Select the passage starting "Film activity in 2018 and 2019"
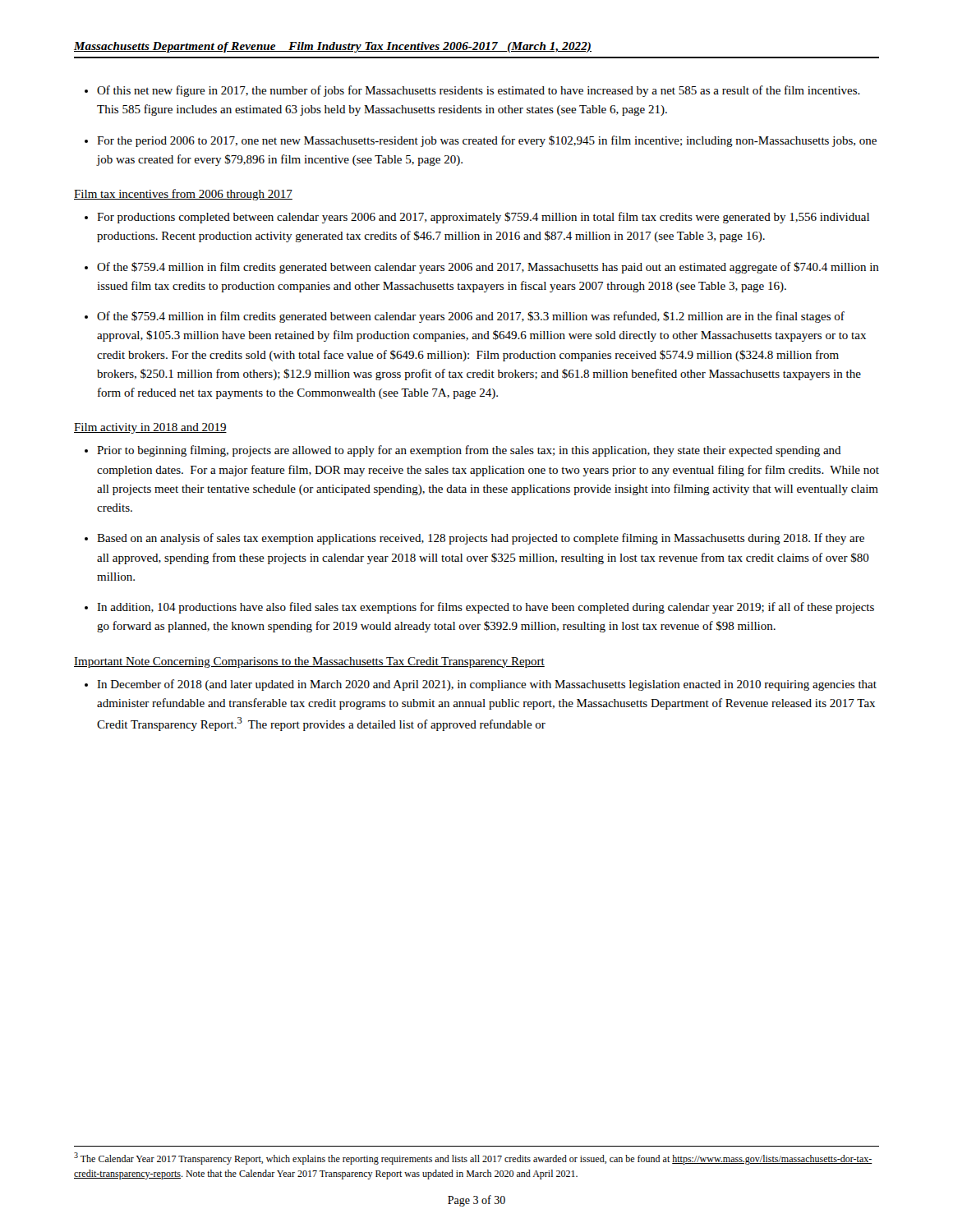This screenshot has height=1232, width=953. 150,427
